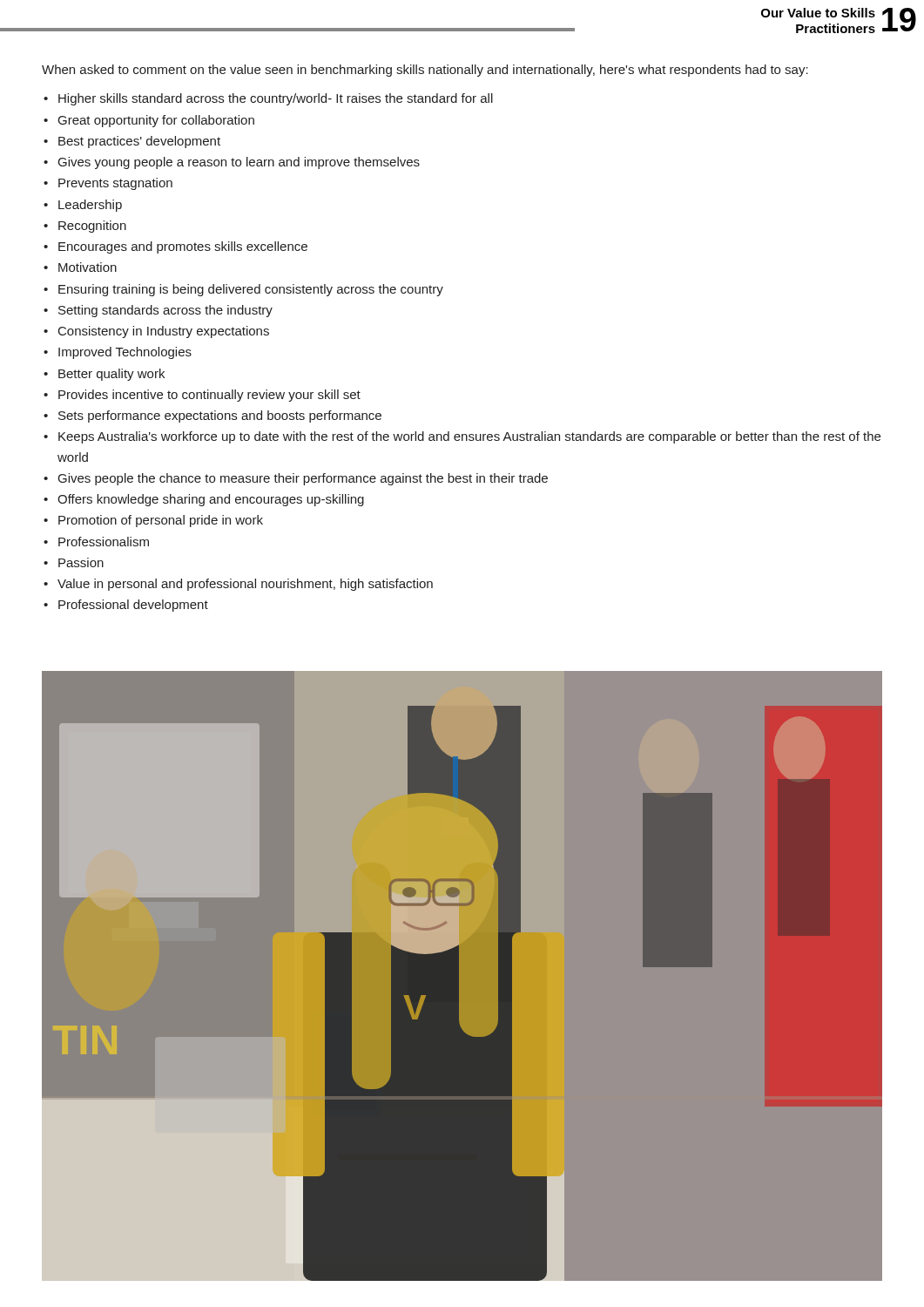
Task: Where is the passage that starts "Offers knowledge sharing and encourages"?
Action: pos(204,500)
